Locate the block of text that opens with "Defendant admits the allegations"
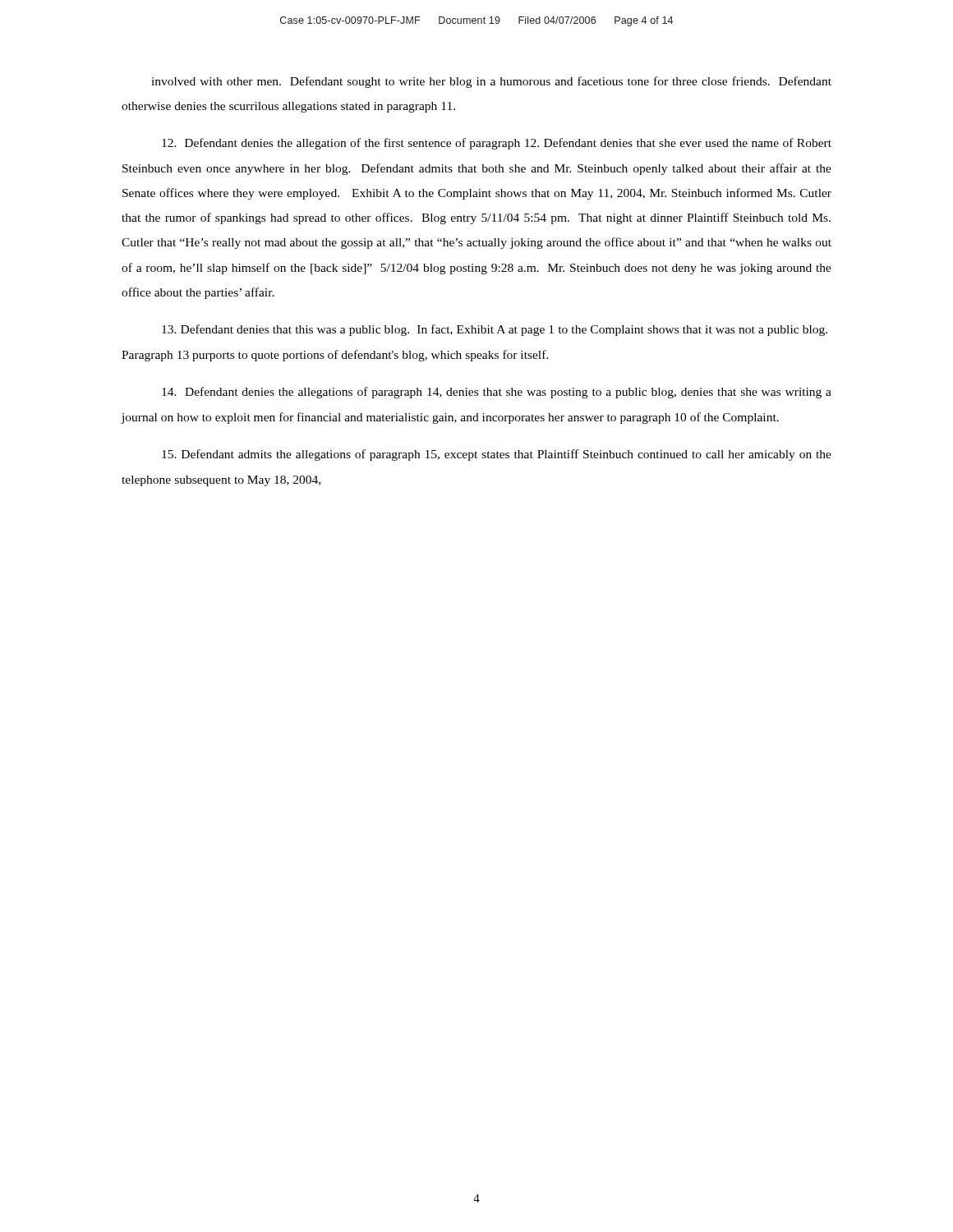 (476, 467)
